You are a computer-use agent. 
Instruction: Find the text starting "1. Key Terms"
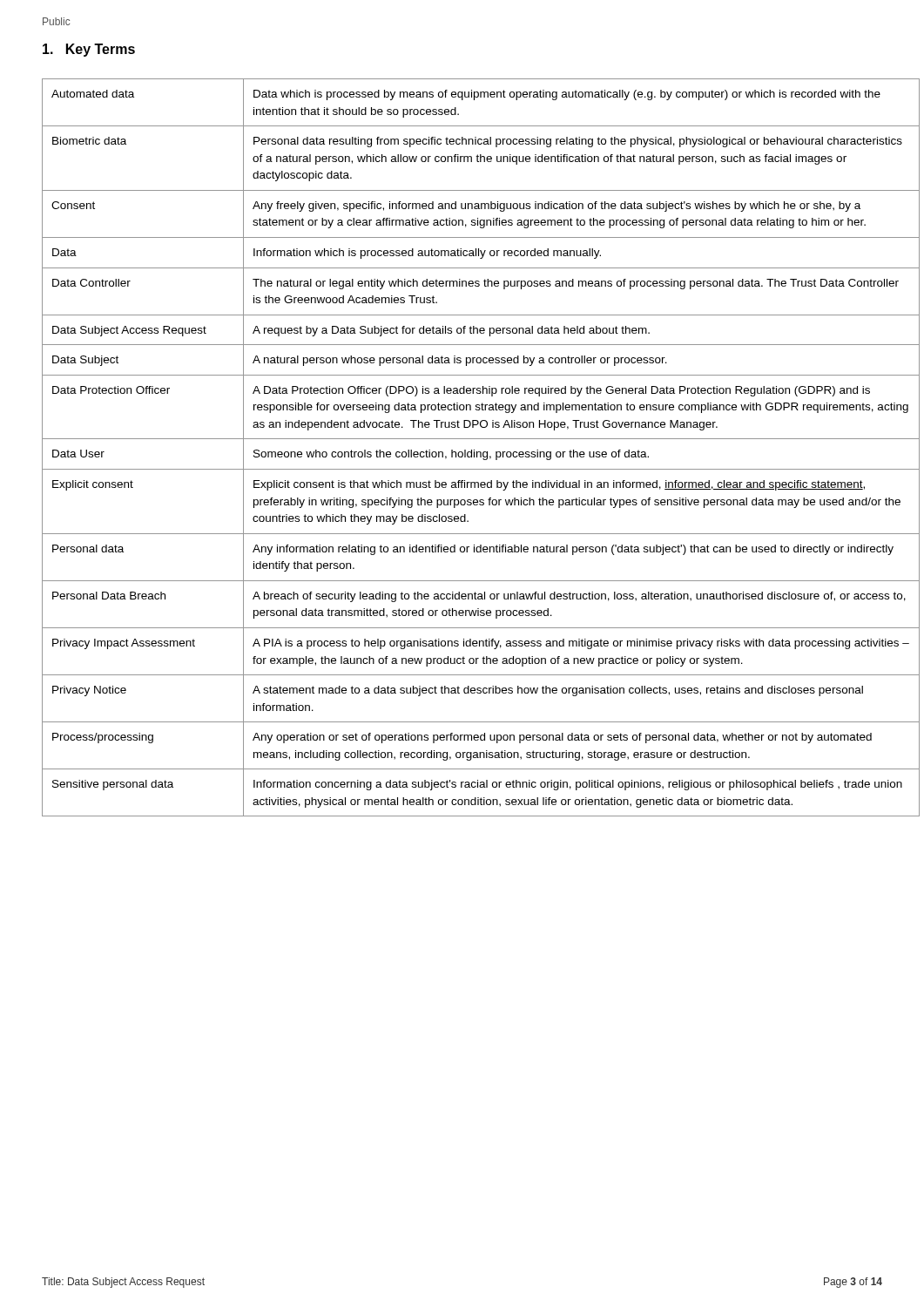[x=89, y=49]
